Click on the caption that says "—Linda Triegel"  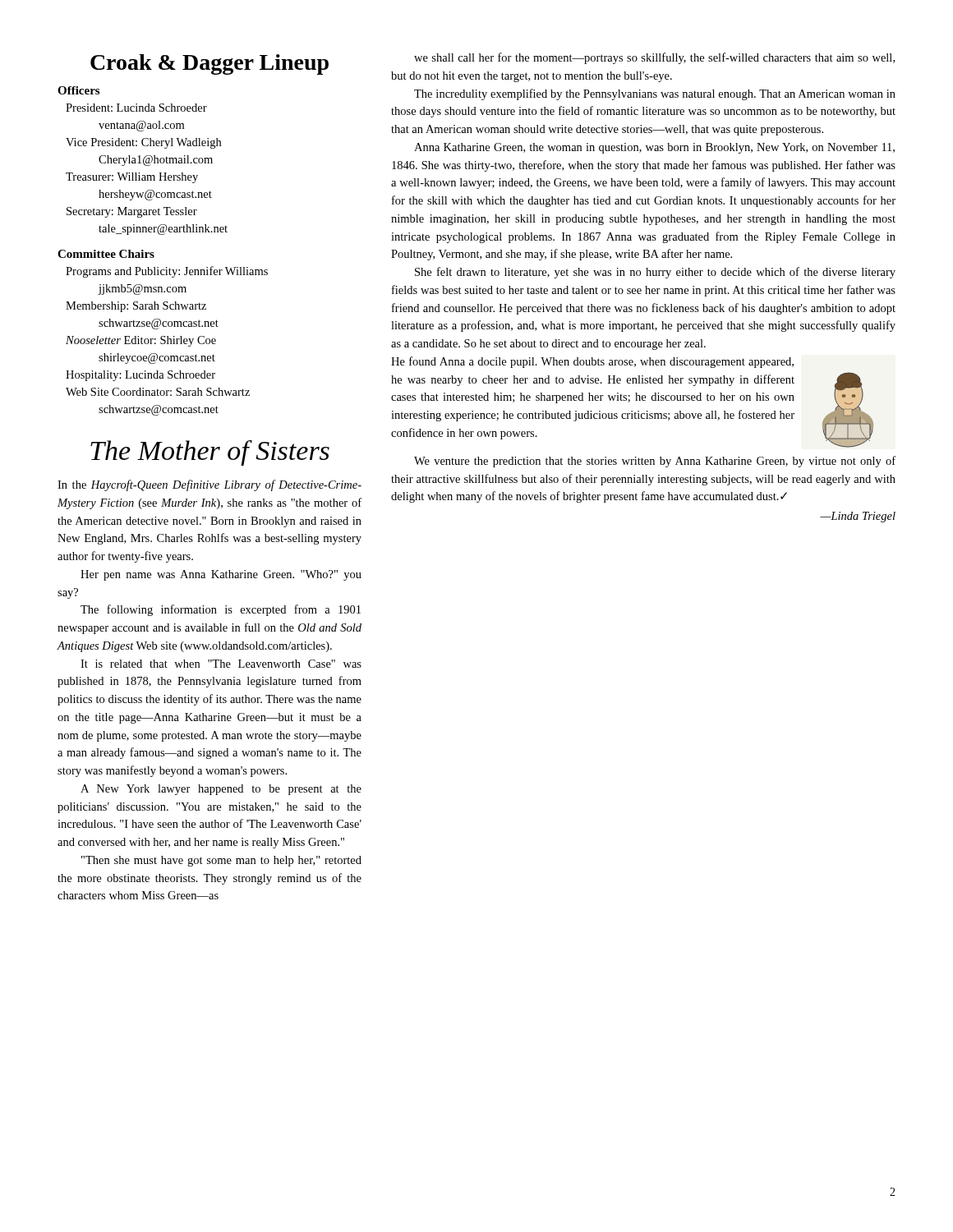(858, 516)
